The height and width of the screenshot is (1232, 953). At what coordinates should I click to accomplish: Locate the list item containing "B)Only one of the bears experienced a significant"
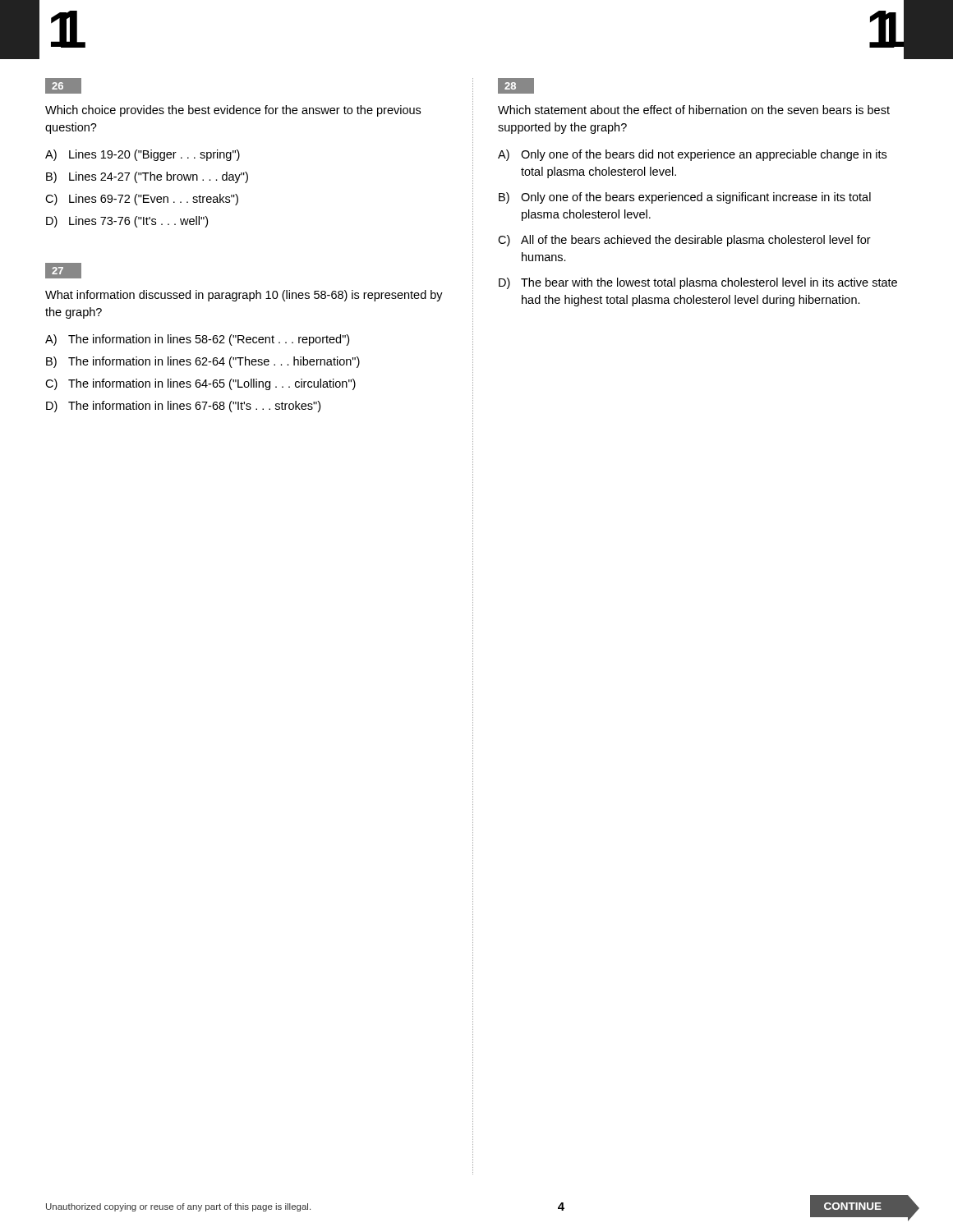point(703,206)
